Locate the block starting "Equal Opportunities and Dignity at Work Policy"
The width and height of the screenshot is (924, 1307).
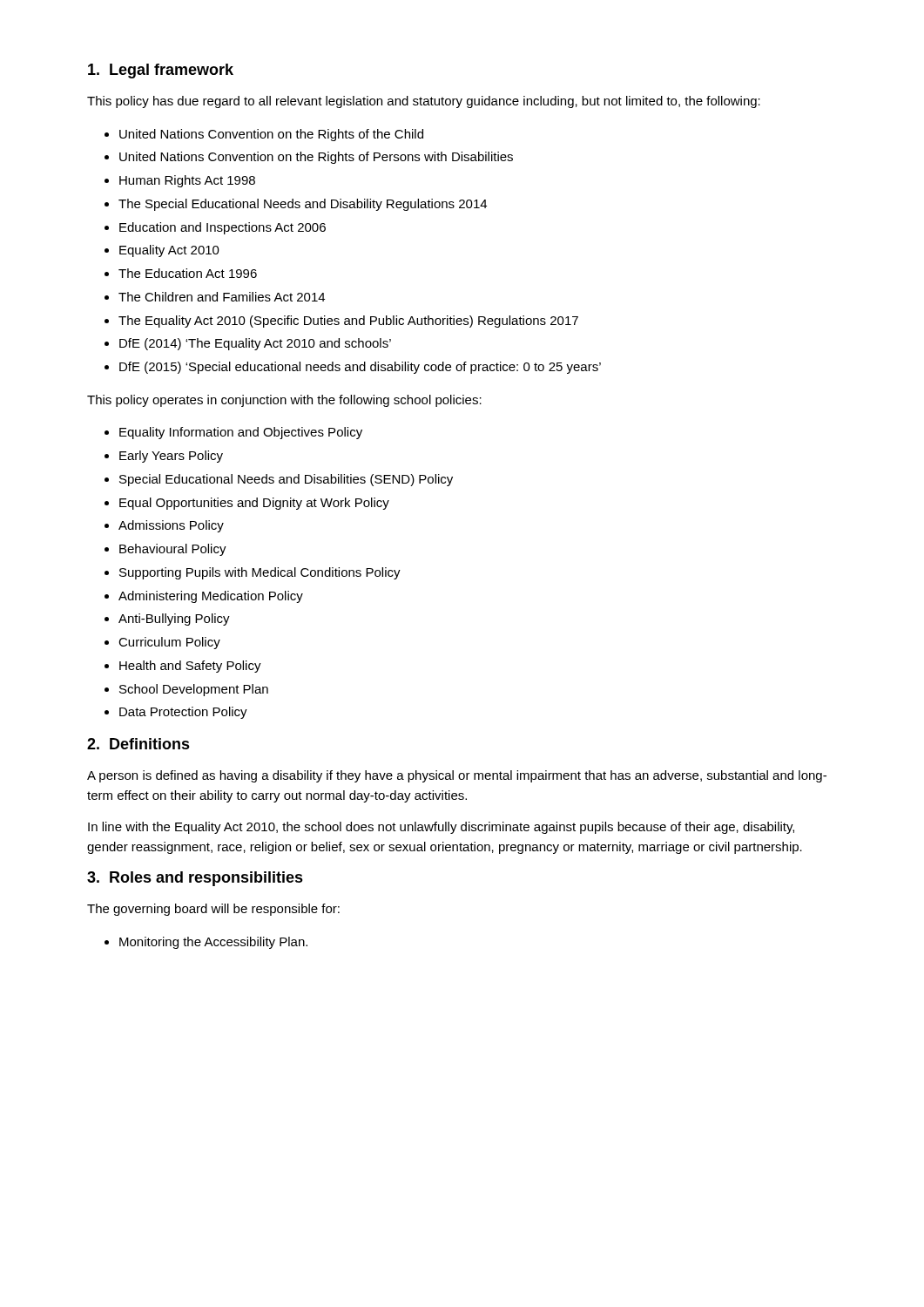click(x=254, y=502)
